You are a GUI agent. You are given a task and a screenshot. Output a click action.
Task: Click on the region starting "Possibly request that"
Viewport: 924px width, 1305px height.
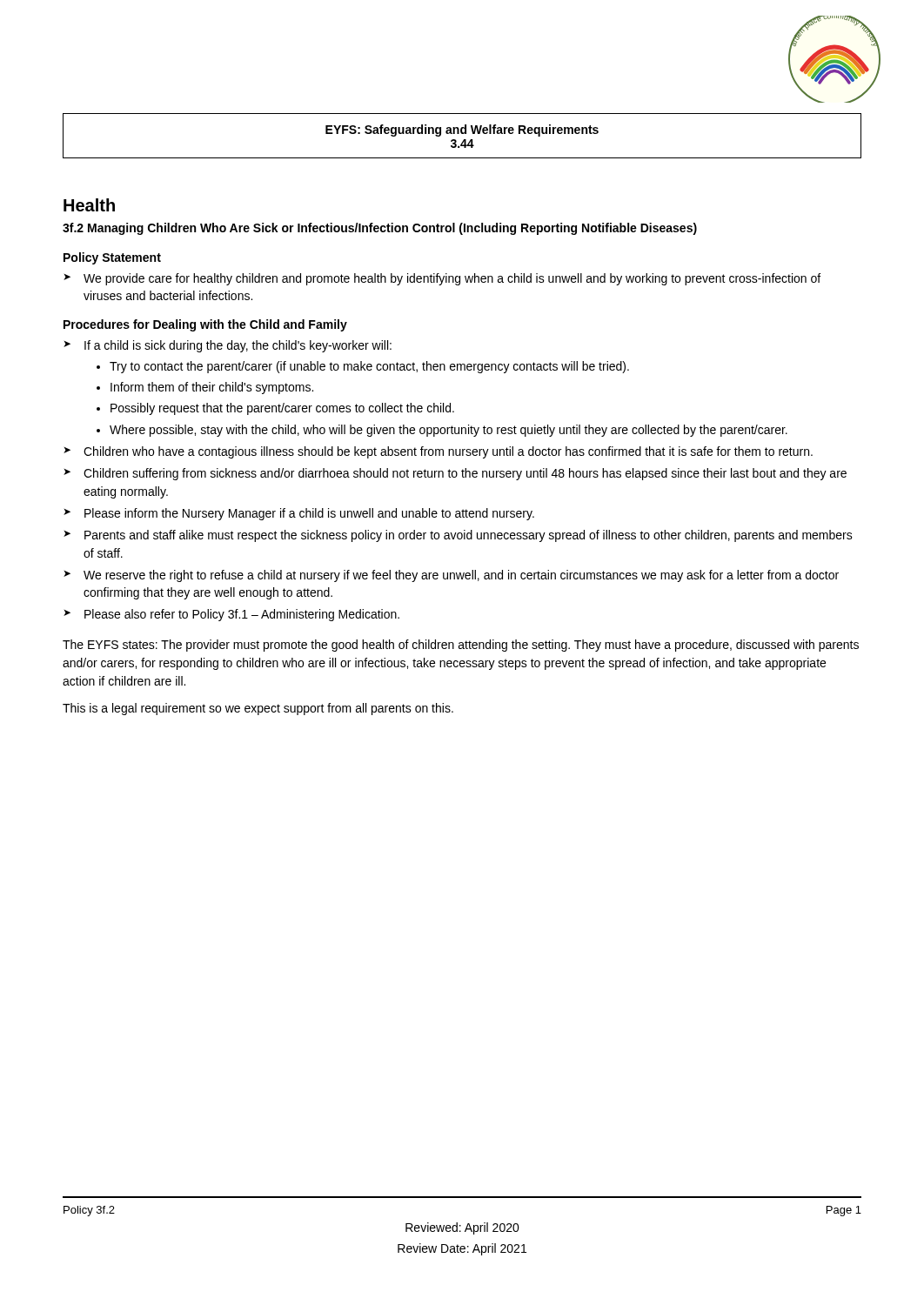[x=282, y=408]
